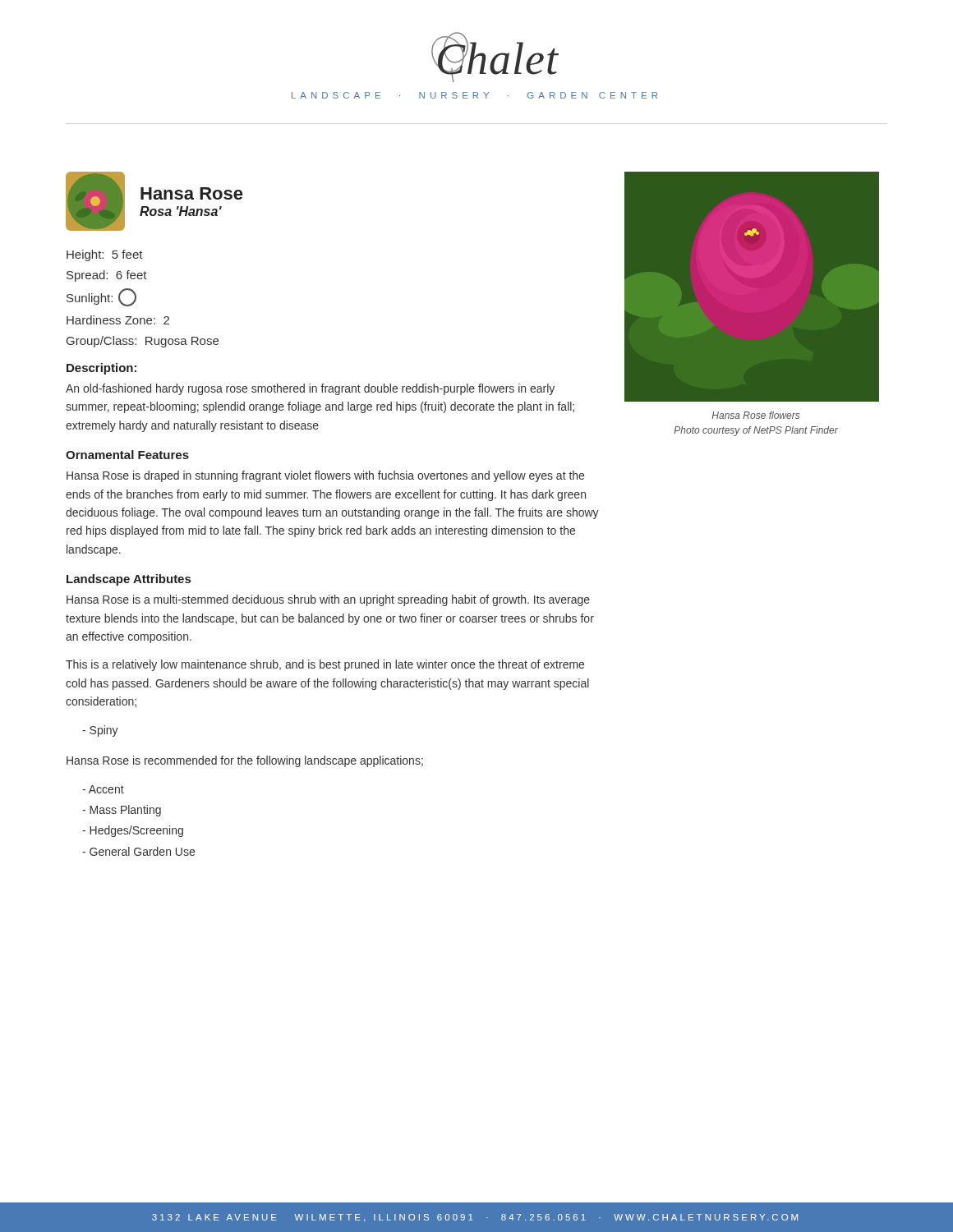Viewport: 953px width, 1232px height.
Task: Point to the element starting "Mass Planting"
Action: [122, 810]
